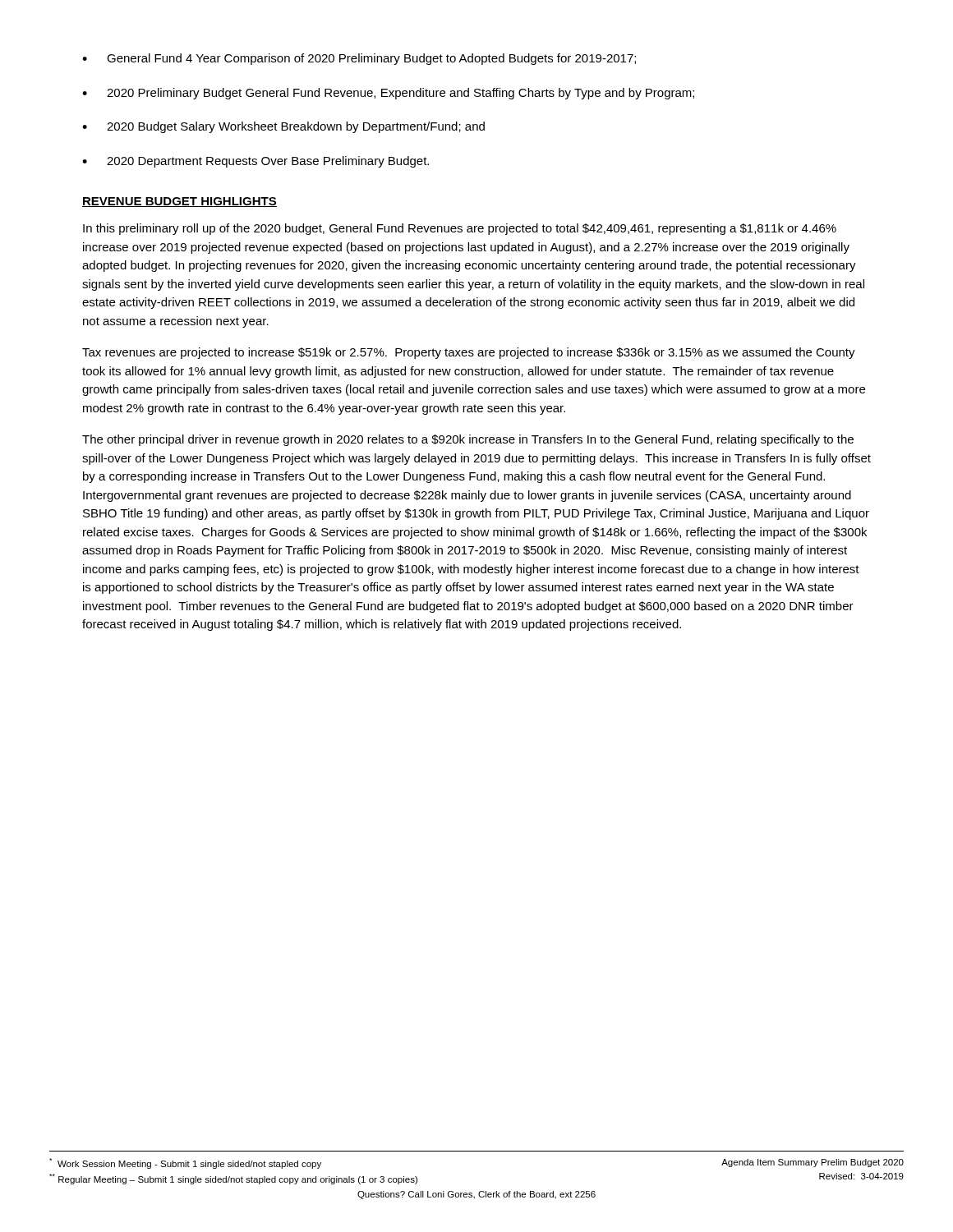Find the block on this page that starts "In this preliminary"
The height and width of the screenshot is (1232, 953).
pyautogui.click(x=474, y=274)
